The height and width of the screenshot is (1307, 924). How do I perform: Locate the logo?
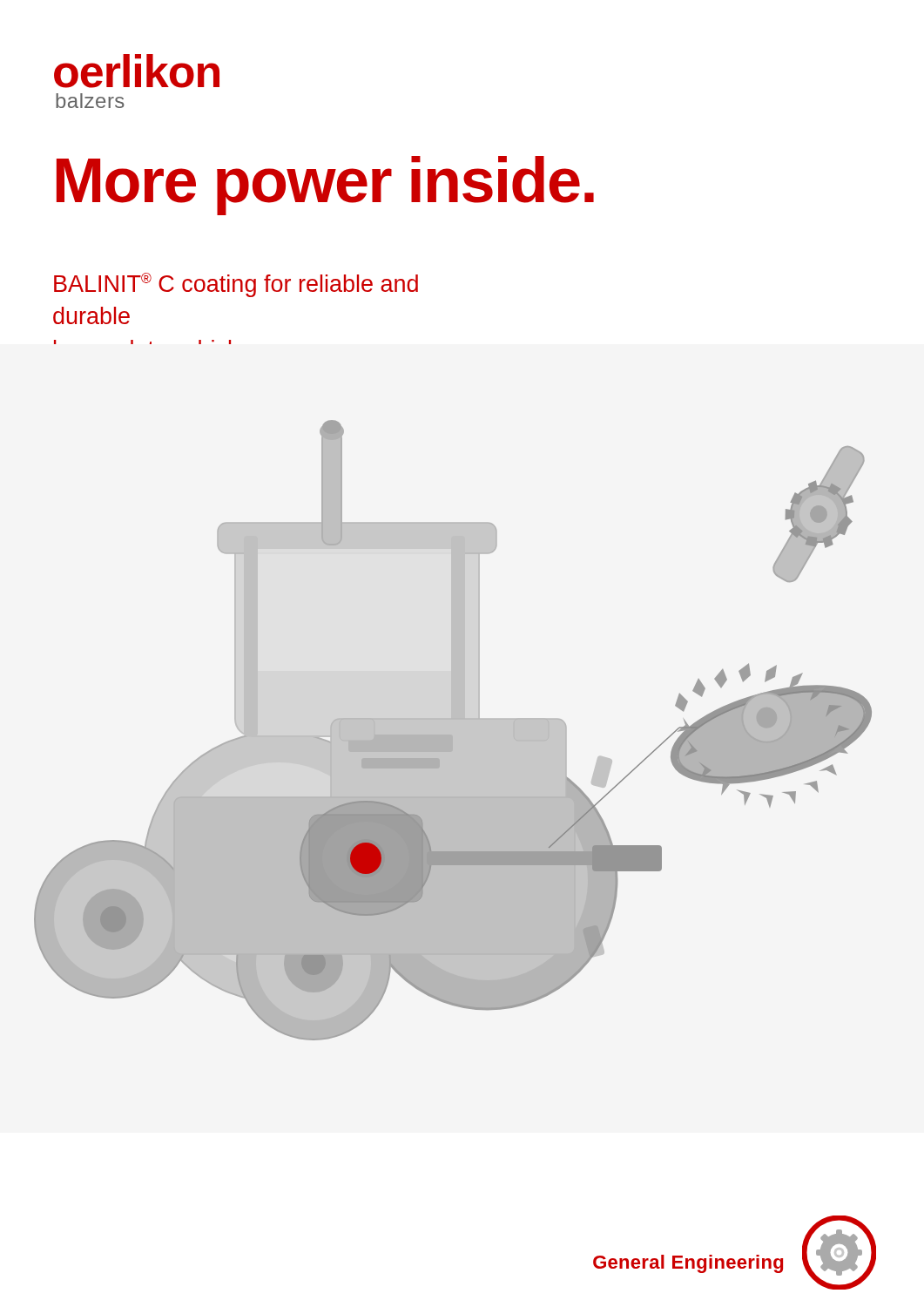coord(839,1253)
